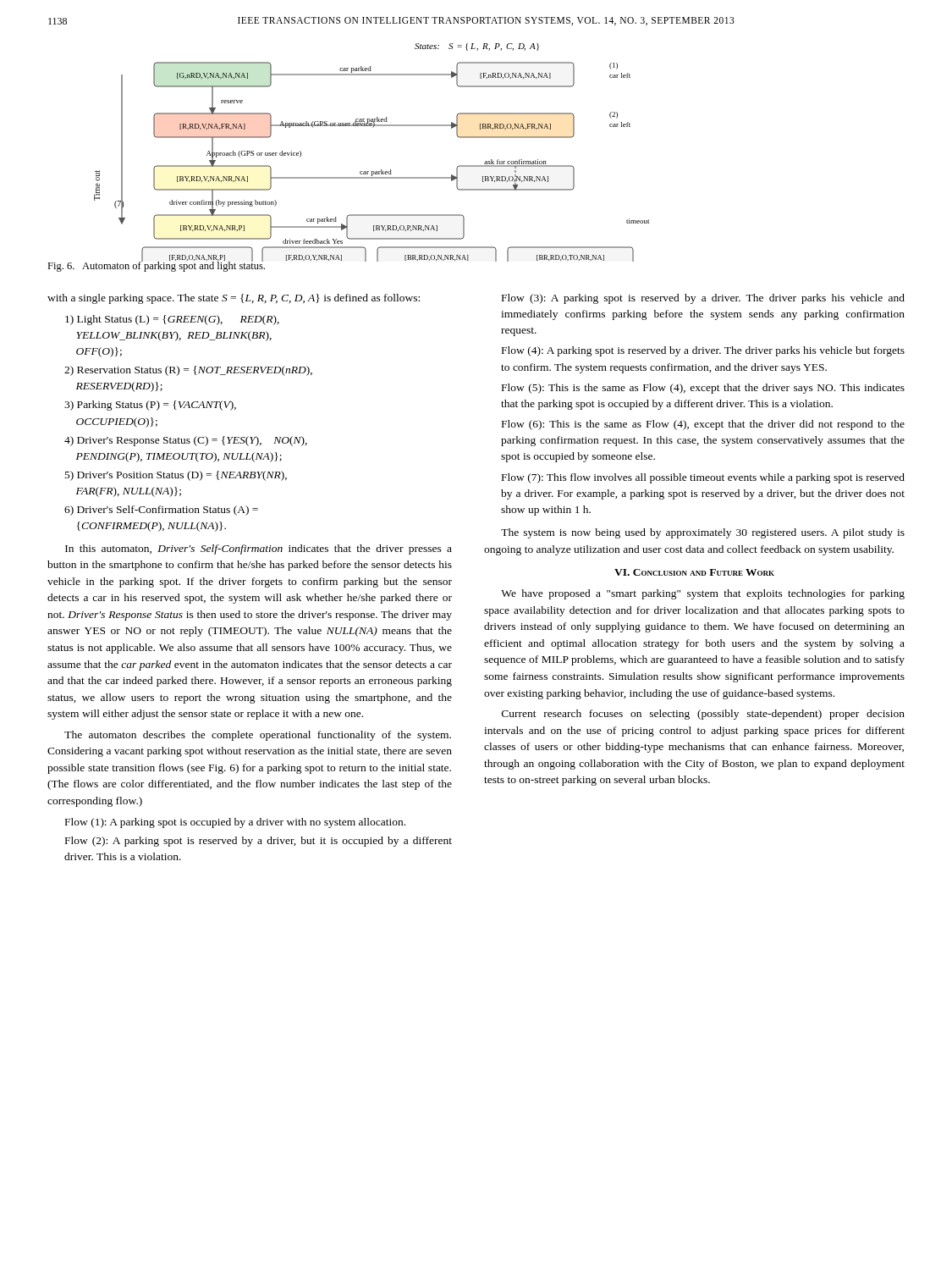The height and width of the screenshot is (1270, 952).
Task: Navigate to the block starting "Current research focuses"
Action: (x=694, y=747)
